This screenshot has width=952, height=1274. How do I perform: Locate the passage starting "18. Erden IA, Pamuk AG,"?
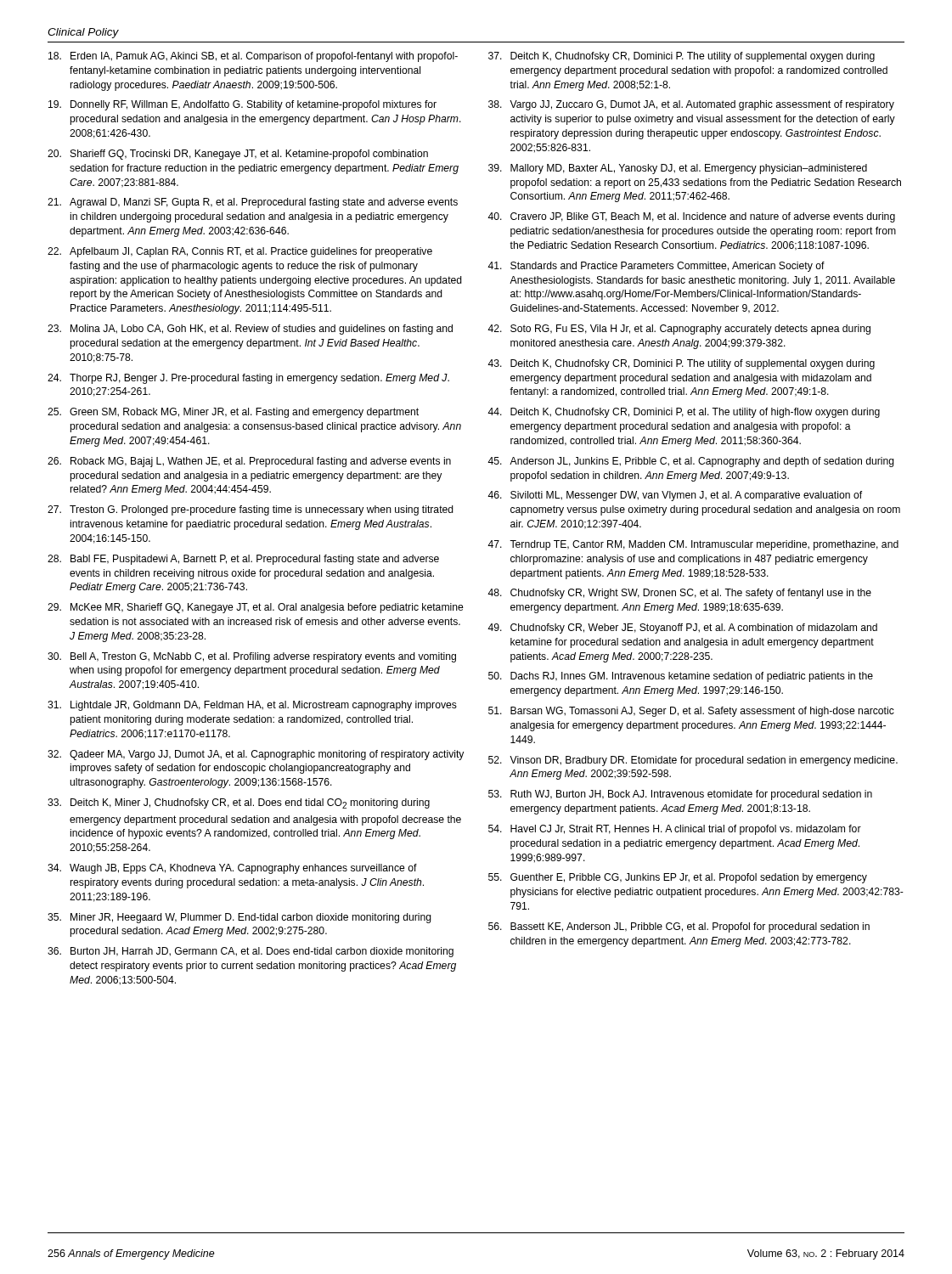tap(256, 71)
